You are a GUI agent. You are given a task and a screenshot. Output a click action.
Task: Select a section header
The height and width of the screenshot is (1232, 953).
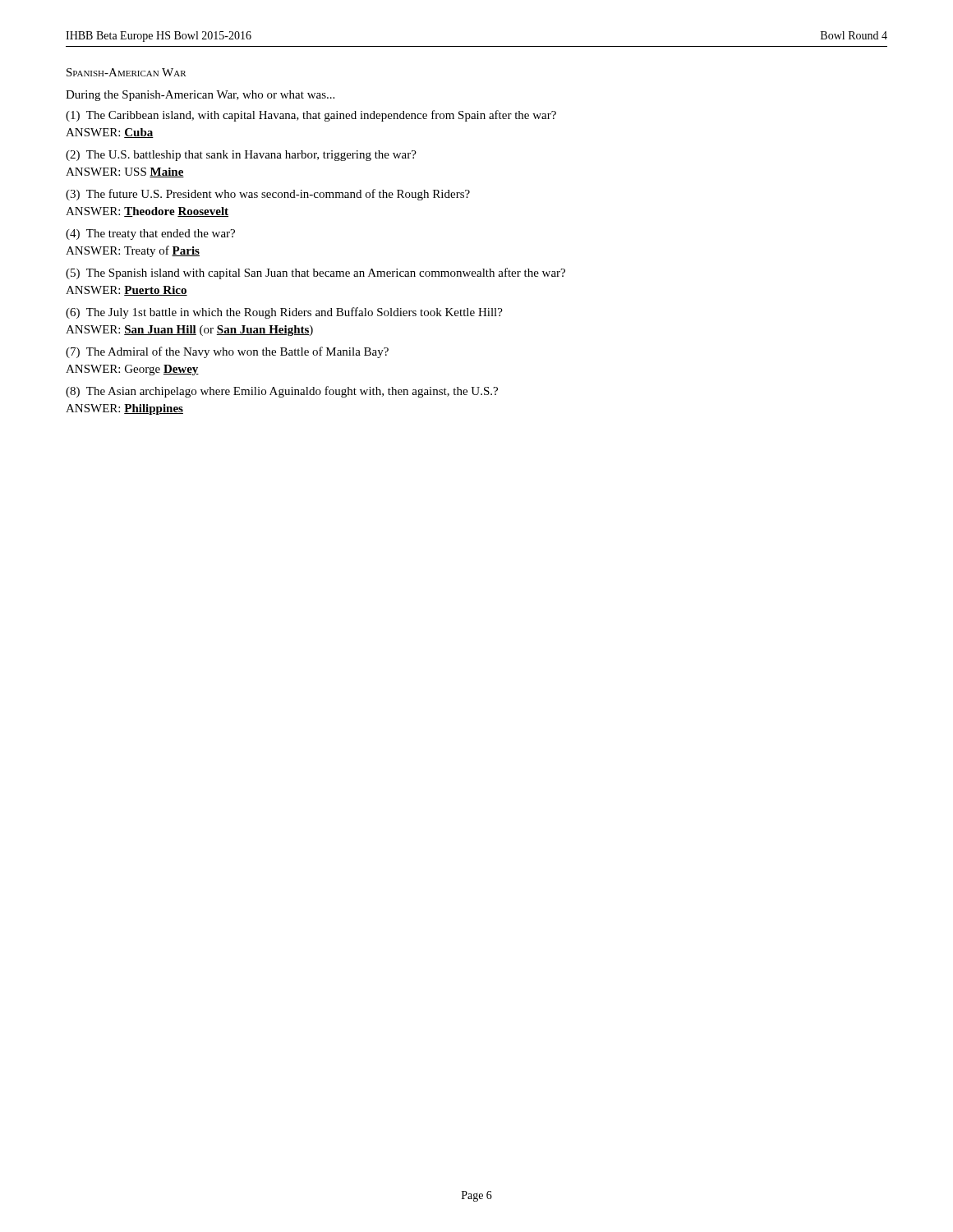(x=126, y=72)
